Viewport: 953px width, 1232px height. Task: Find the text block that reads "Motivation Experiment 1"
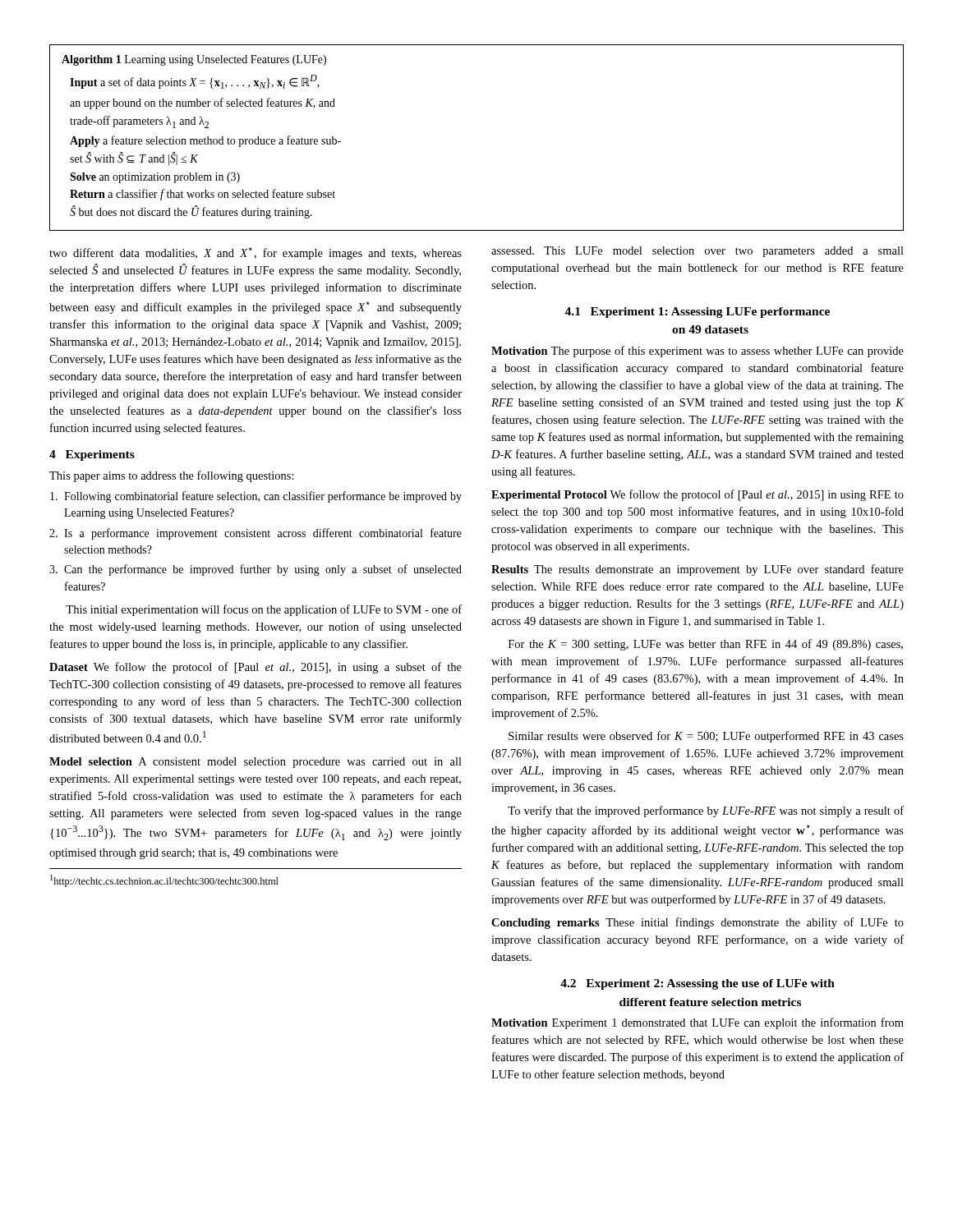point(698,1049)
